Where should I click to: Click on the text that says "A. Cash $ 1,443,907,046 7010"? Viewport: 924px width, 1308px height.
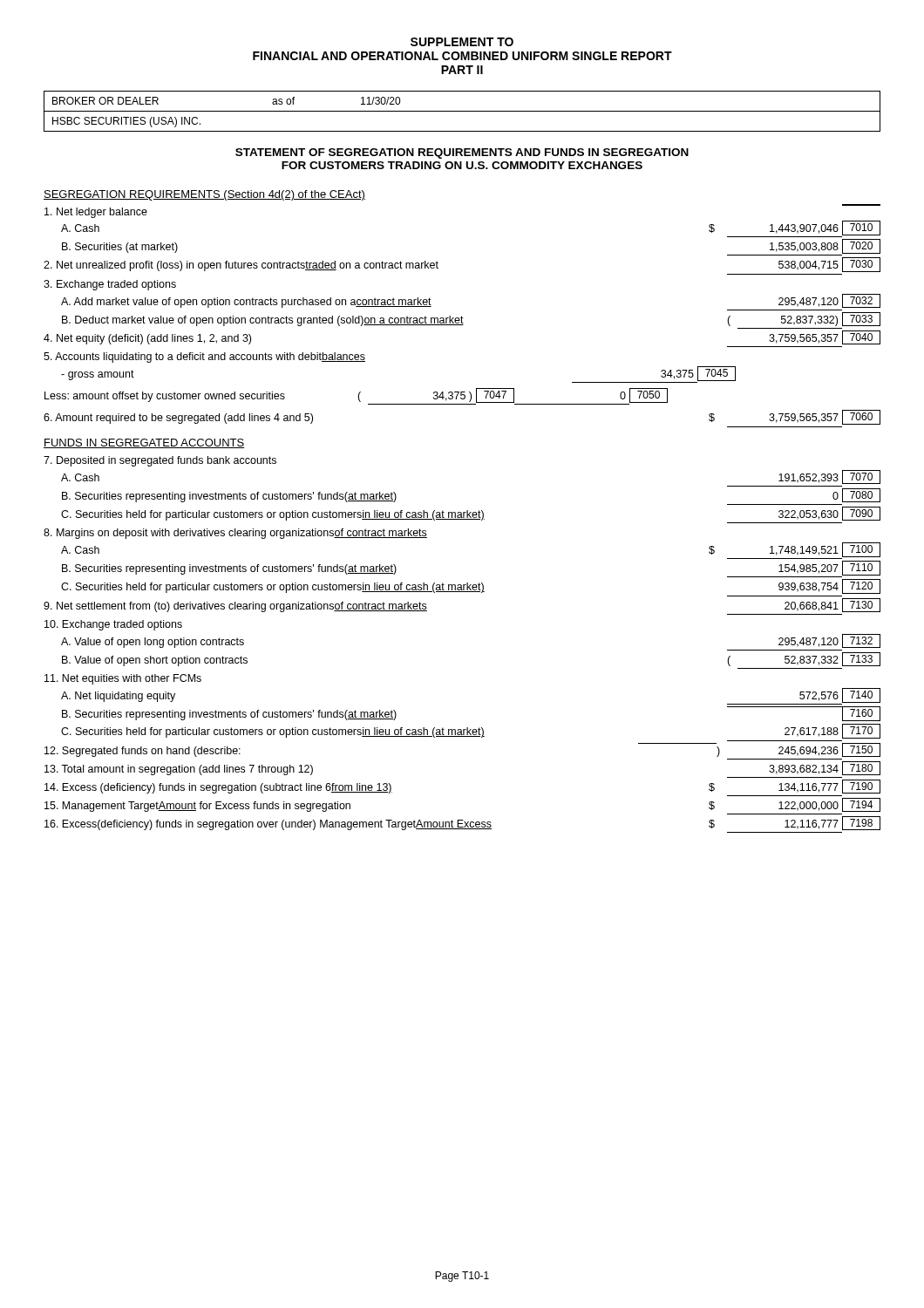click(77, 231)
